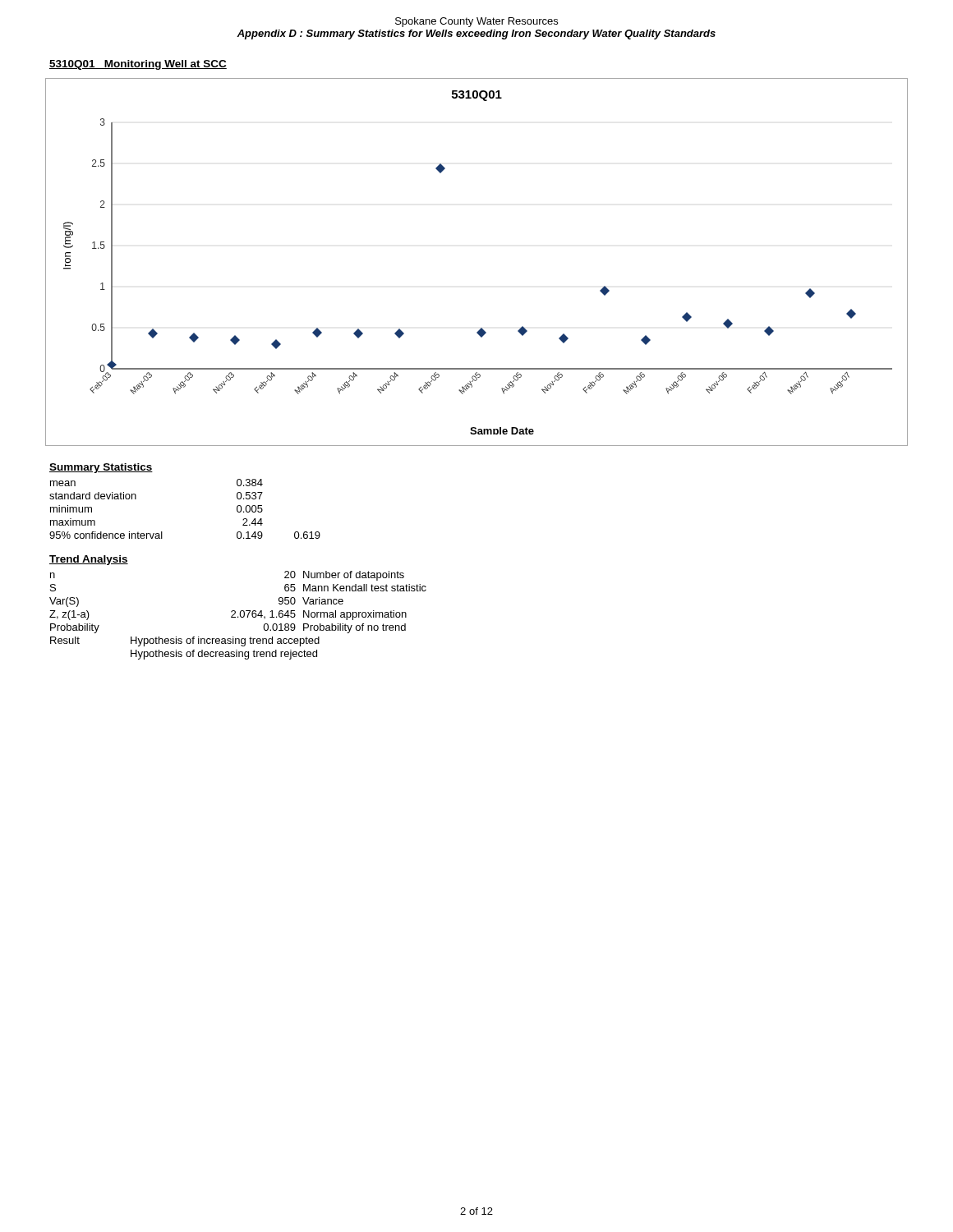Click the passage that begins "n 20 Number of datapoints S"
The width and height of the screenshot is (953, 1232).
238,615
